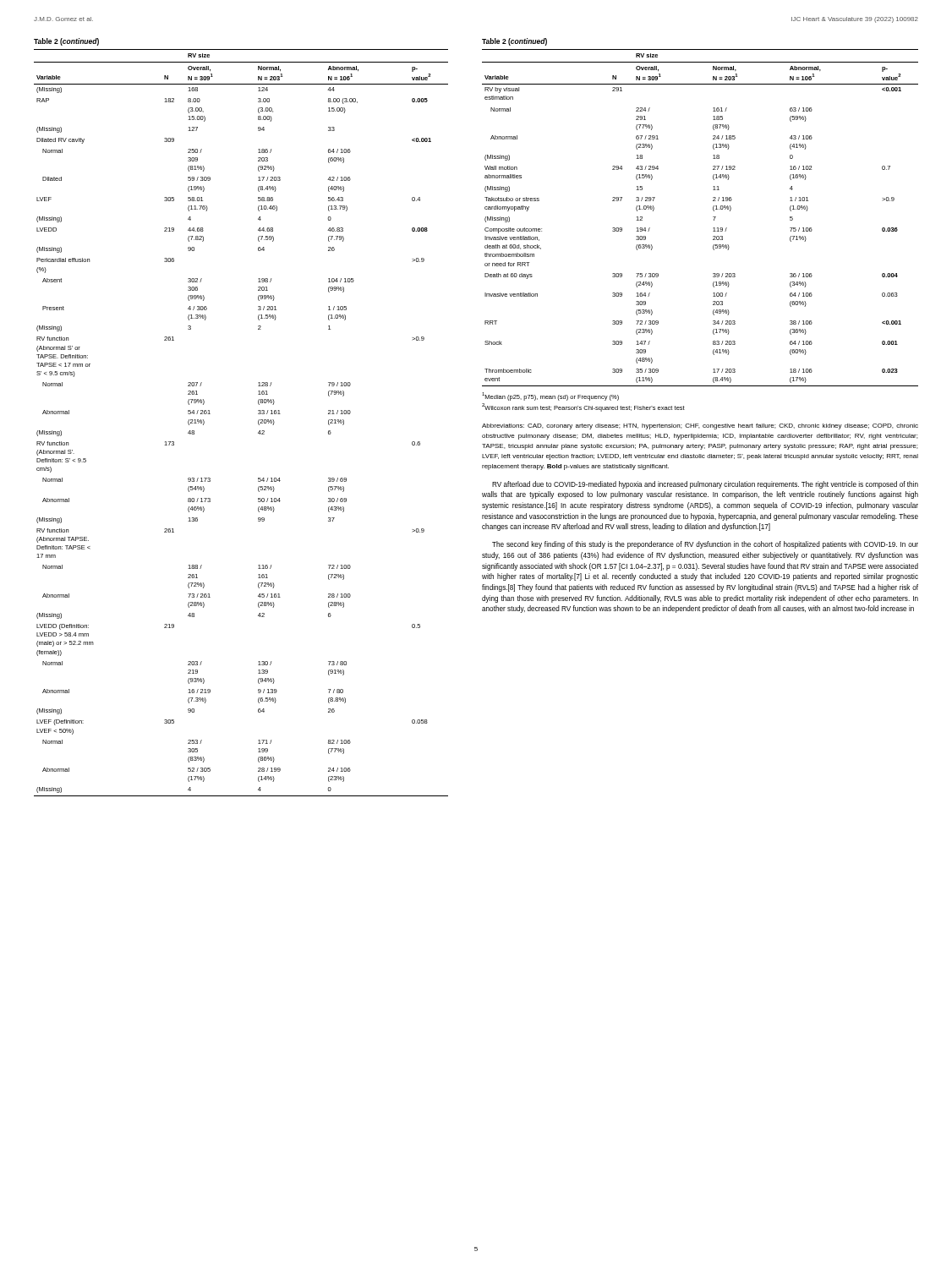Click on the text block with the text "Abbreviations: CAD, coronary artery"
This screenshot has width=952, height=1268.
(700, 446)
